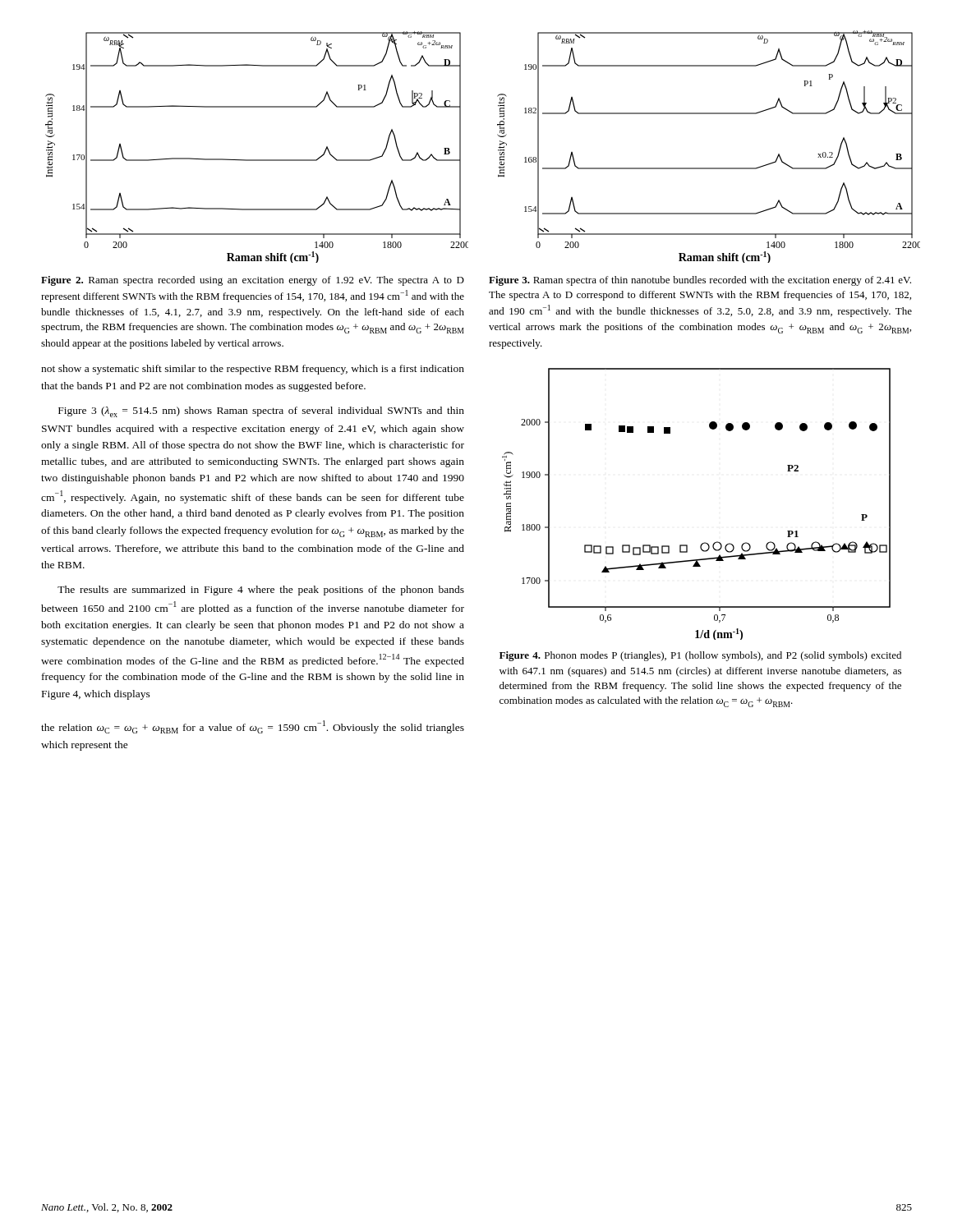The width and height of the screenshot is (953, 1232).
Task: Select the scatter plot
Action: tap(700, 502)
